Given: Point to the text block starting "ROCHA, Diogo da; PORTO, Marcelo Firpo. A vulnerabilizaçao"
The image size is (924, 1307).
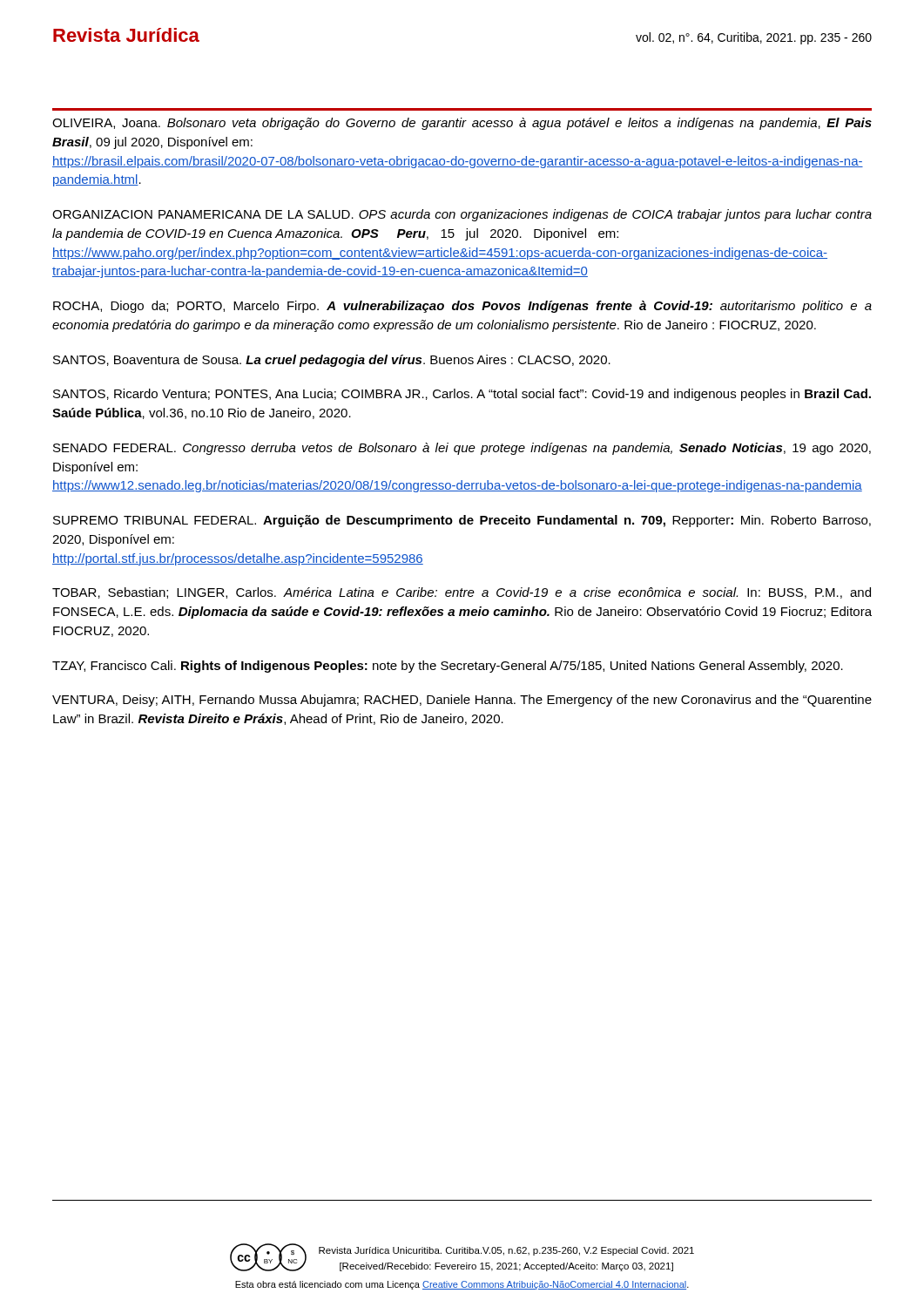Looking at the screenshot, I should [x=462, y=315].
